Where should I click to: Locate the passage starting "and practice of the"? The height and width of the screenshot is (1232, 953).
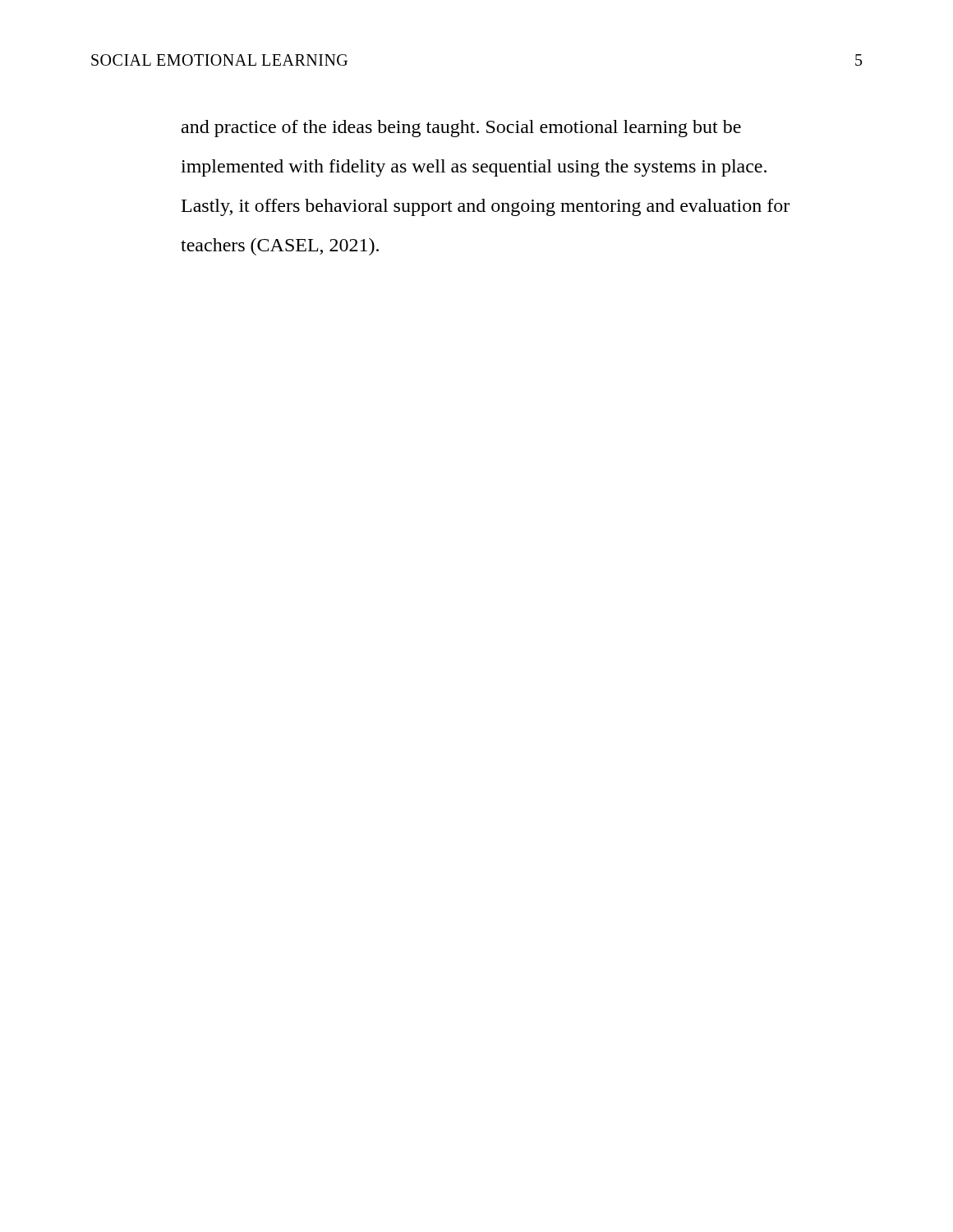click(461, 129)
